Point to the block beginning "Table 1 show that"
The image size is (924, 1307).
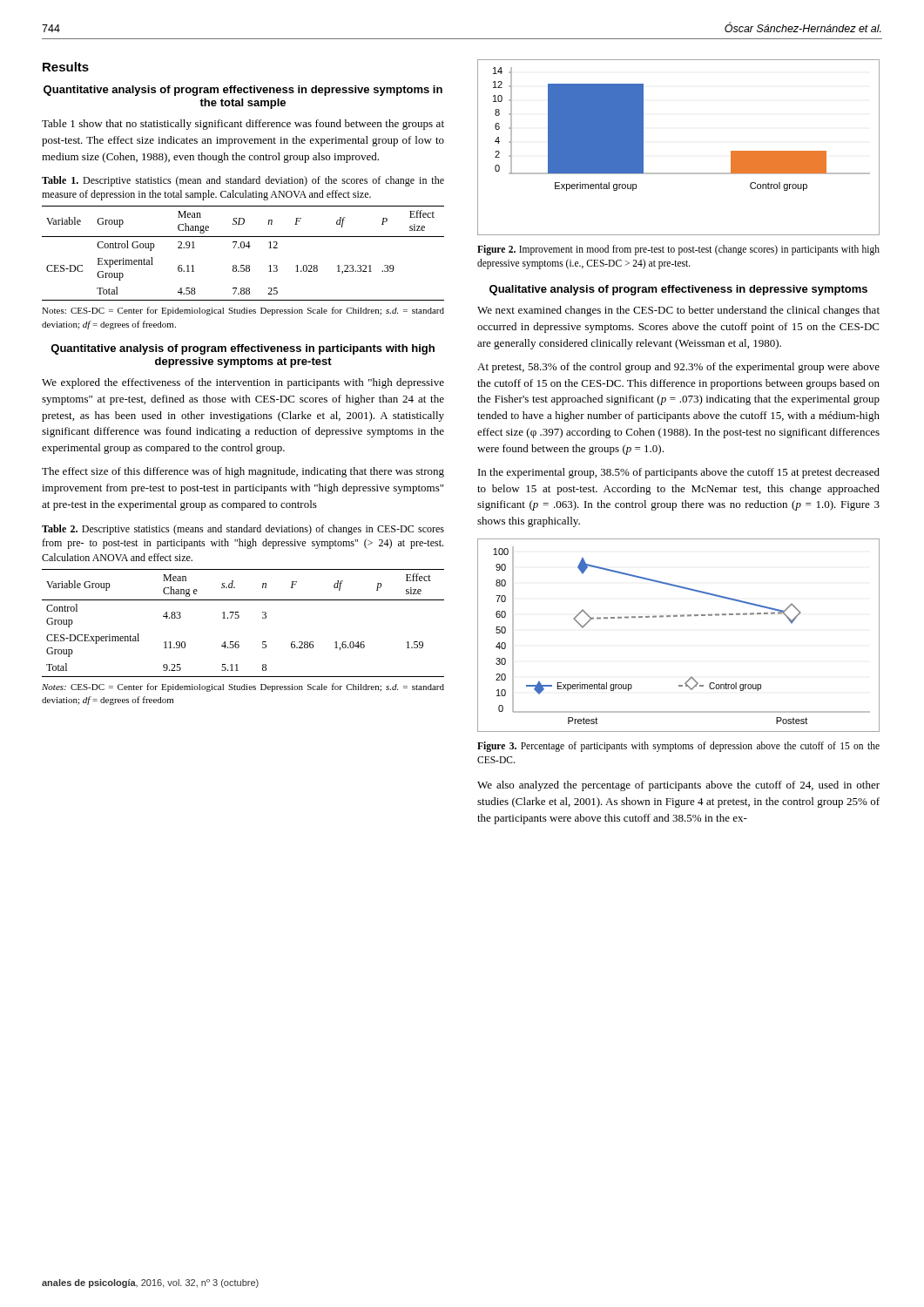click(x=243, y=141)
